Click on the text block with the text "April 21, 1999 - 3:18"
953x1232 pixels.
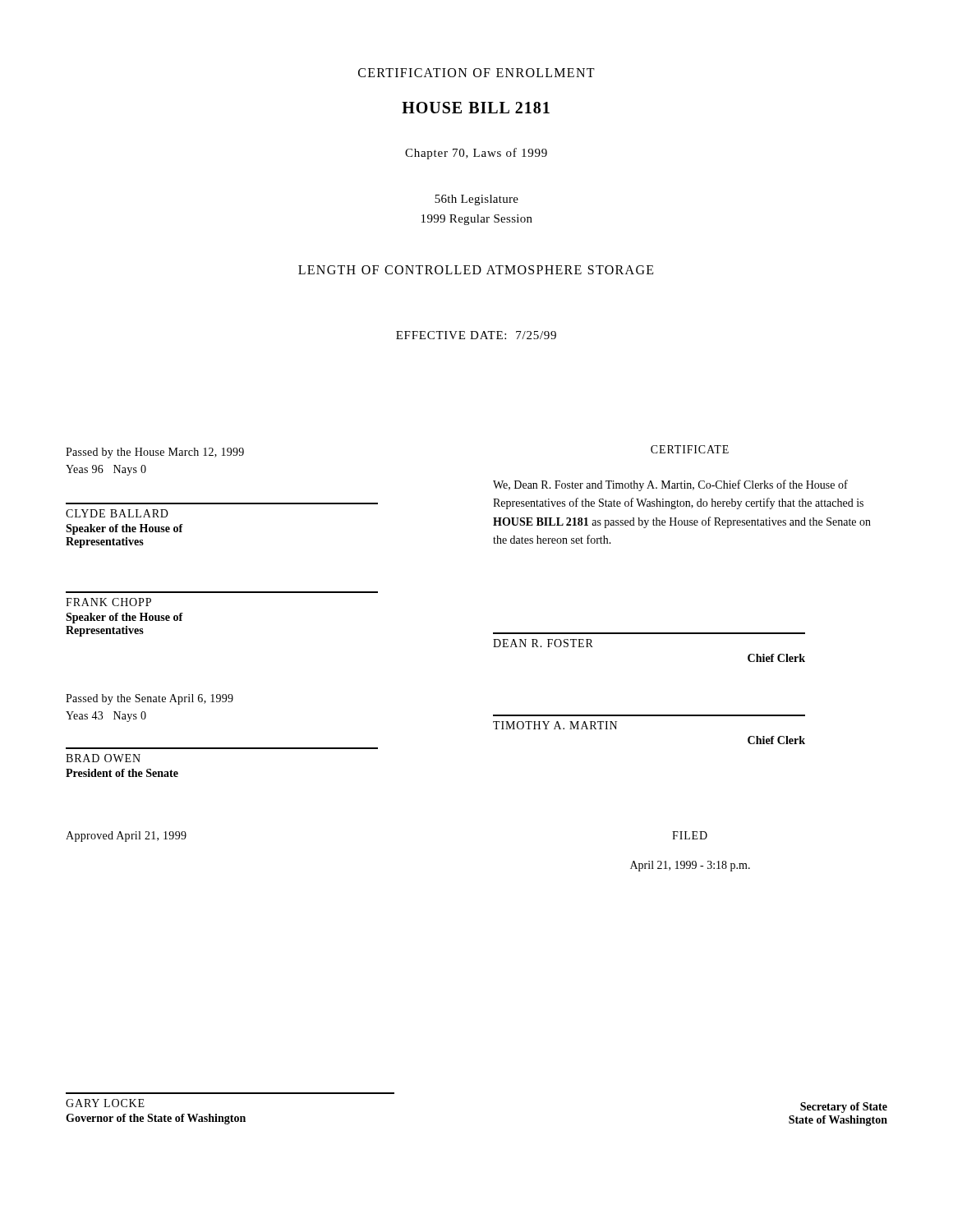click(690, 865)
